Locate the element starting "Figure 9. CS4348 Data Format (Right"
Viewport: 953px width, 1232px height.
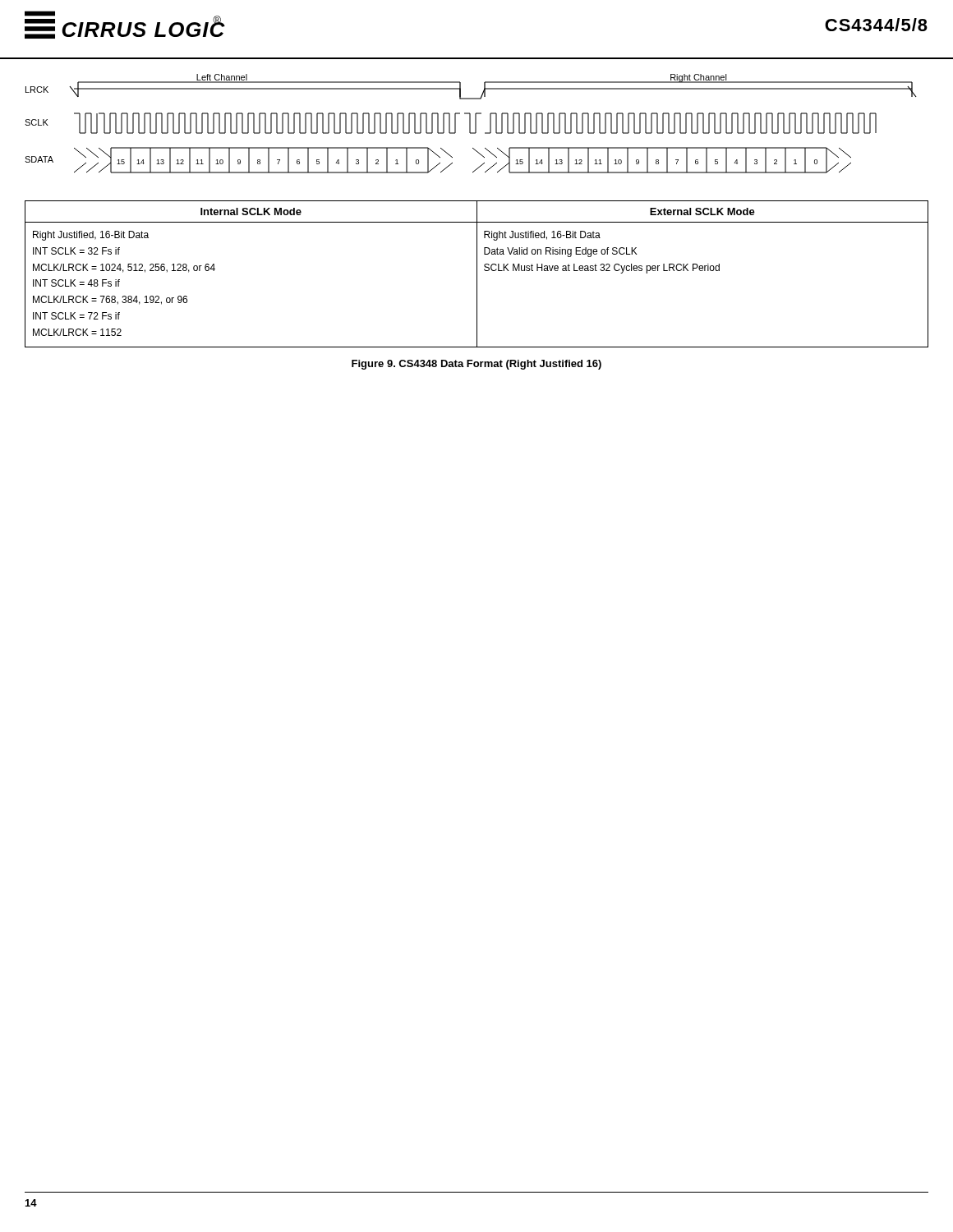(x=476, y=363)
